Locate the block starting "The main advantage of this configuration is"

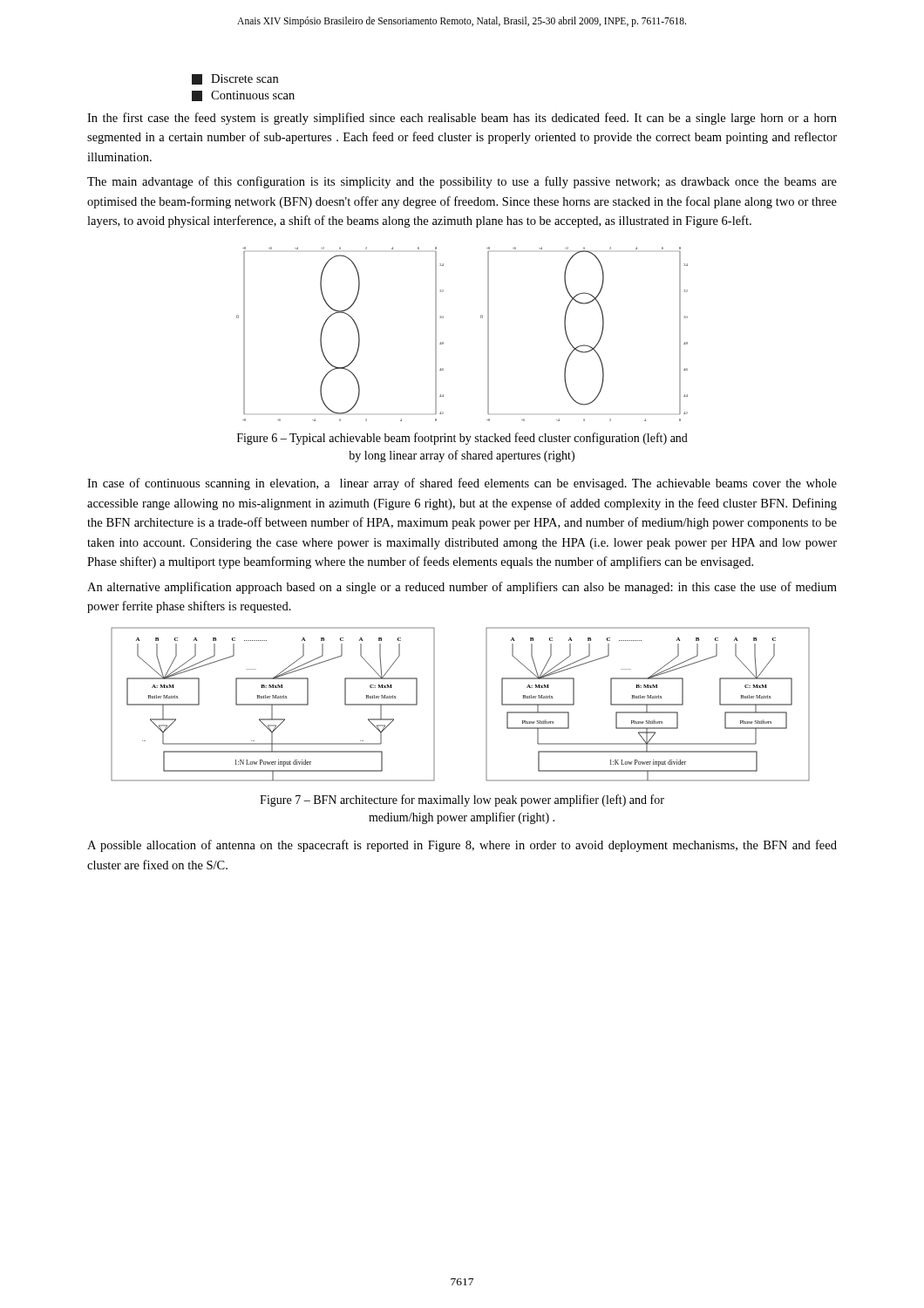tap(462, 201)
